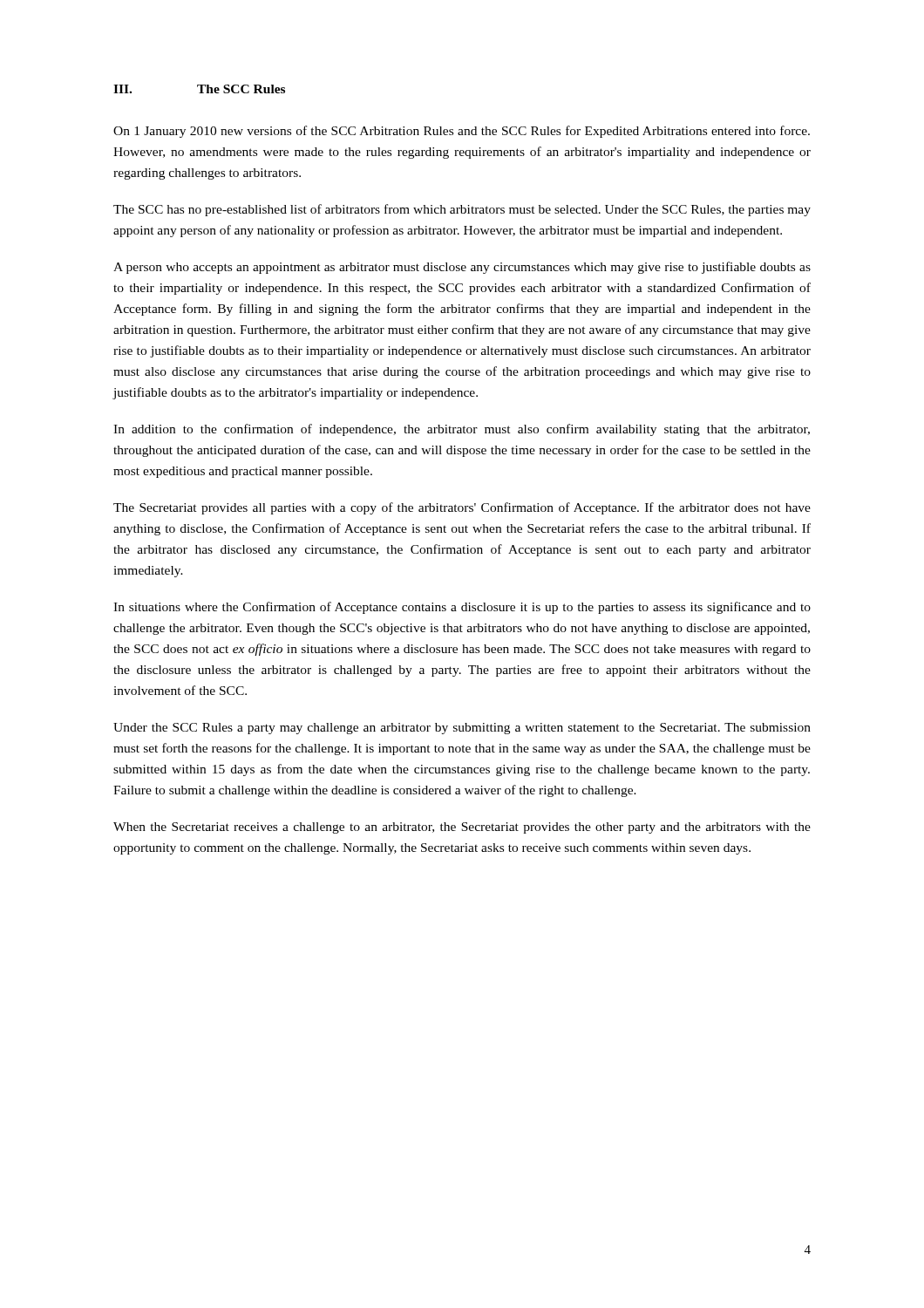Screen dimensions: 1308x924
Task: Click on the region starting "The SCC has no pre-established list of arbitrators"
Action: click(462, 219)
